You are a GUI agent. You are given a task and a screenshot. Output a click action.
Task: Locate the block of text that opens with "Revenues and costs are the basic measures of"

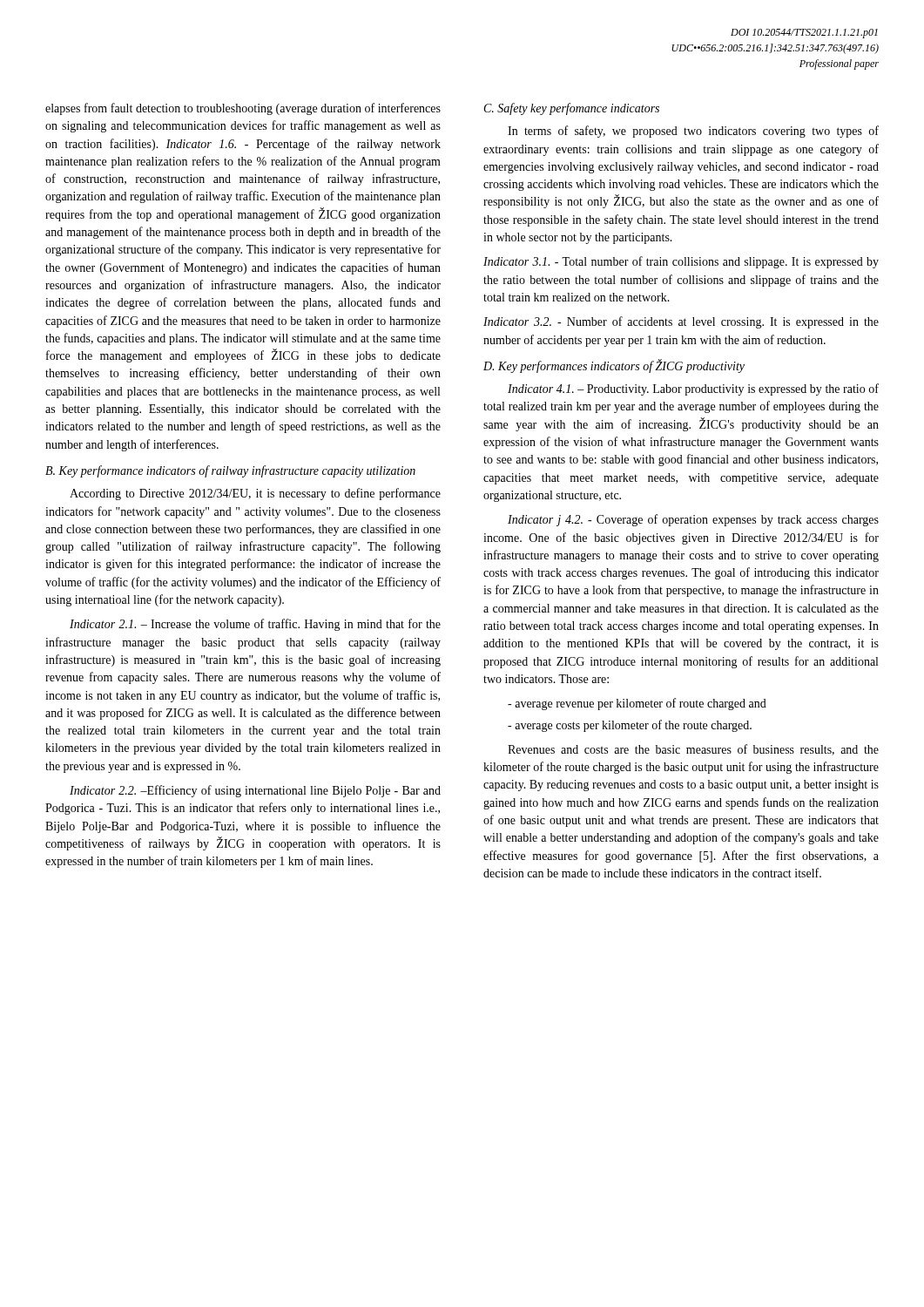(x=681, y=812)
